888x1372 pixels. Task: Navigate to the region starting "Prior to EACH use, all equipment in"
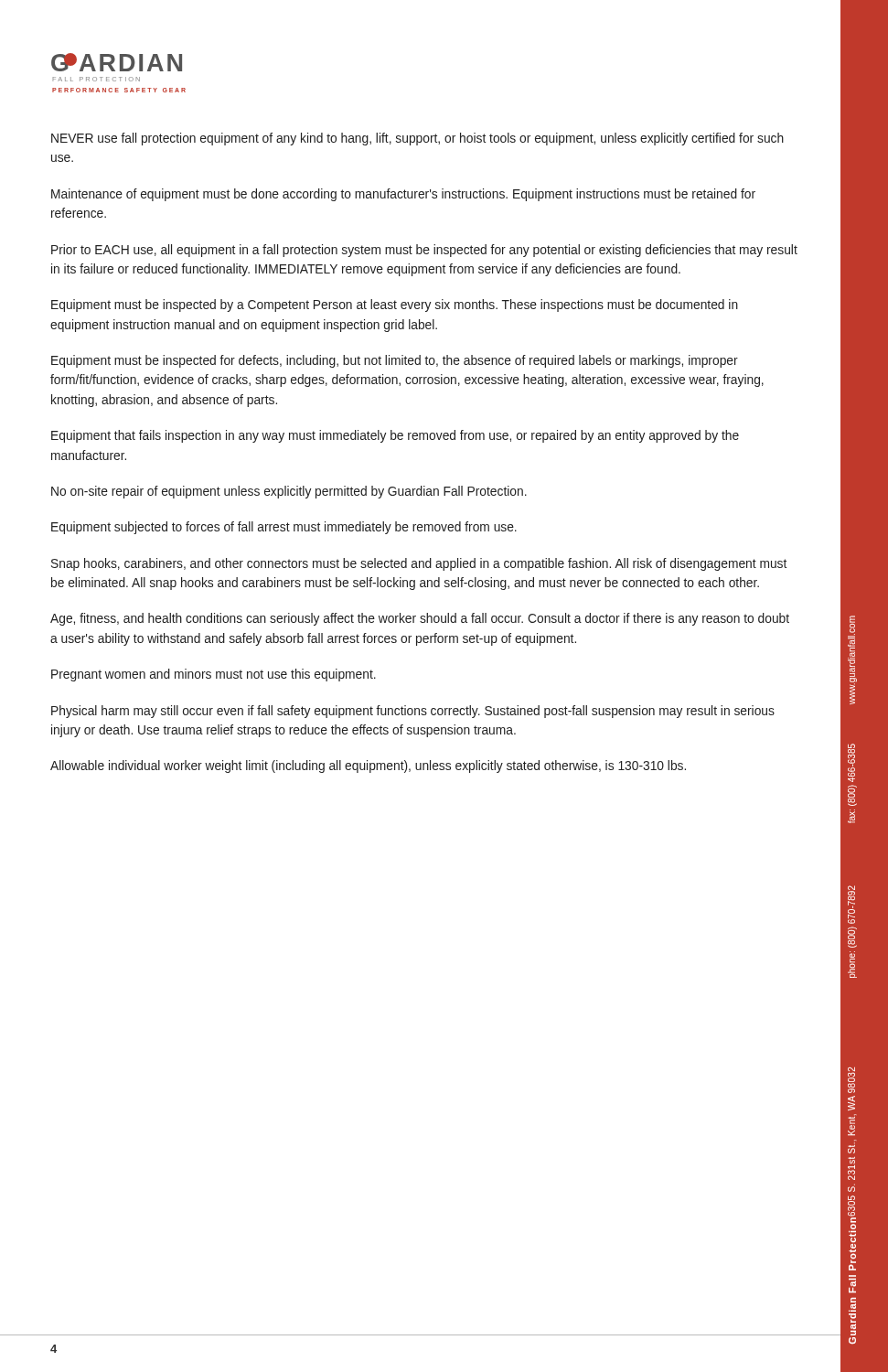coord(424,259)
